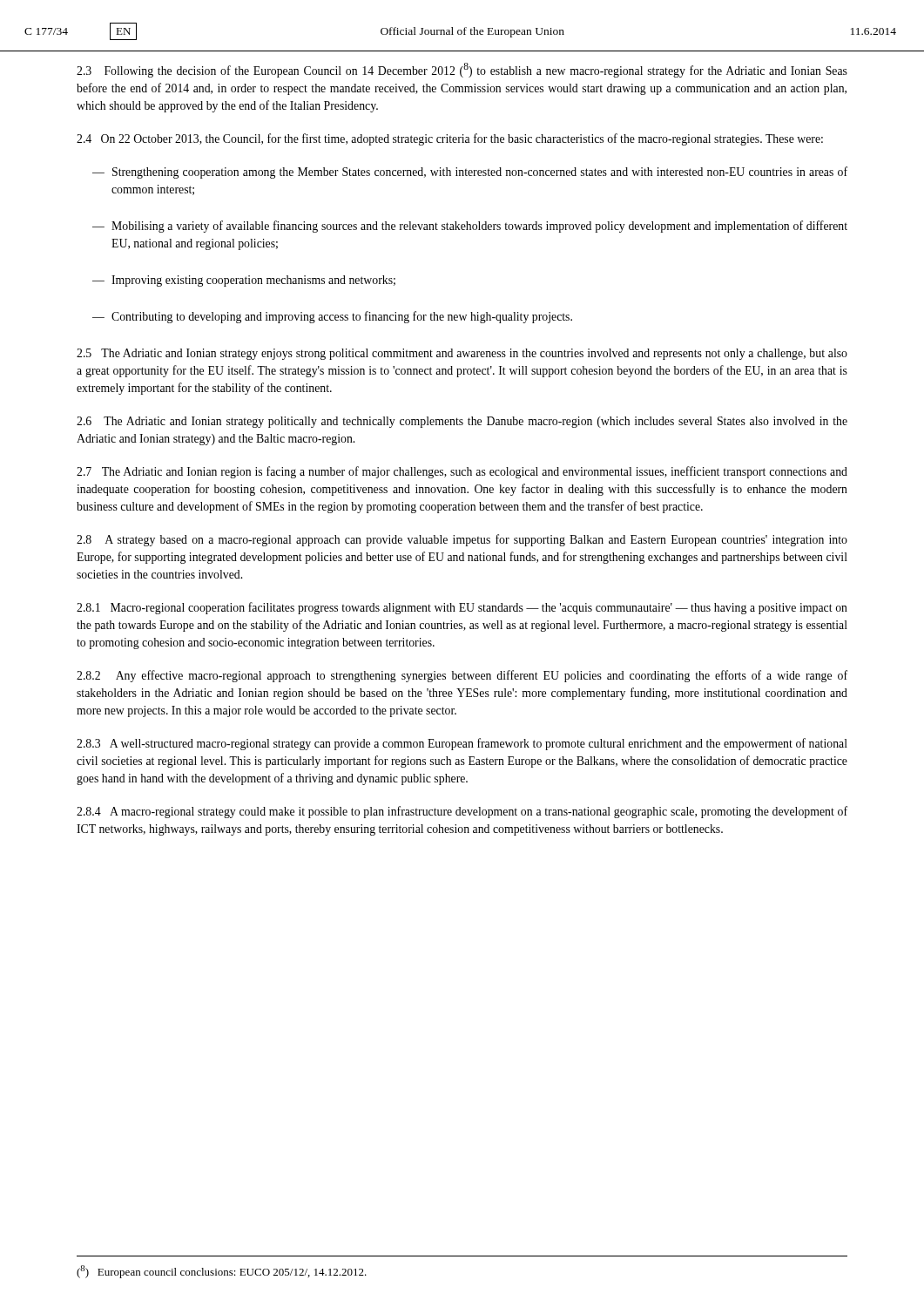Click on the element starting "(8) European council conclusions: EUCO 205/12/, 14.12.2012."
The width and height of the screenshot is (924, 1307).
tap(222, 1272)
